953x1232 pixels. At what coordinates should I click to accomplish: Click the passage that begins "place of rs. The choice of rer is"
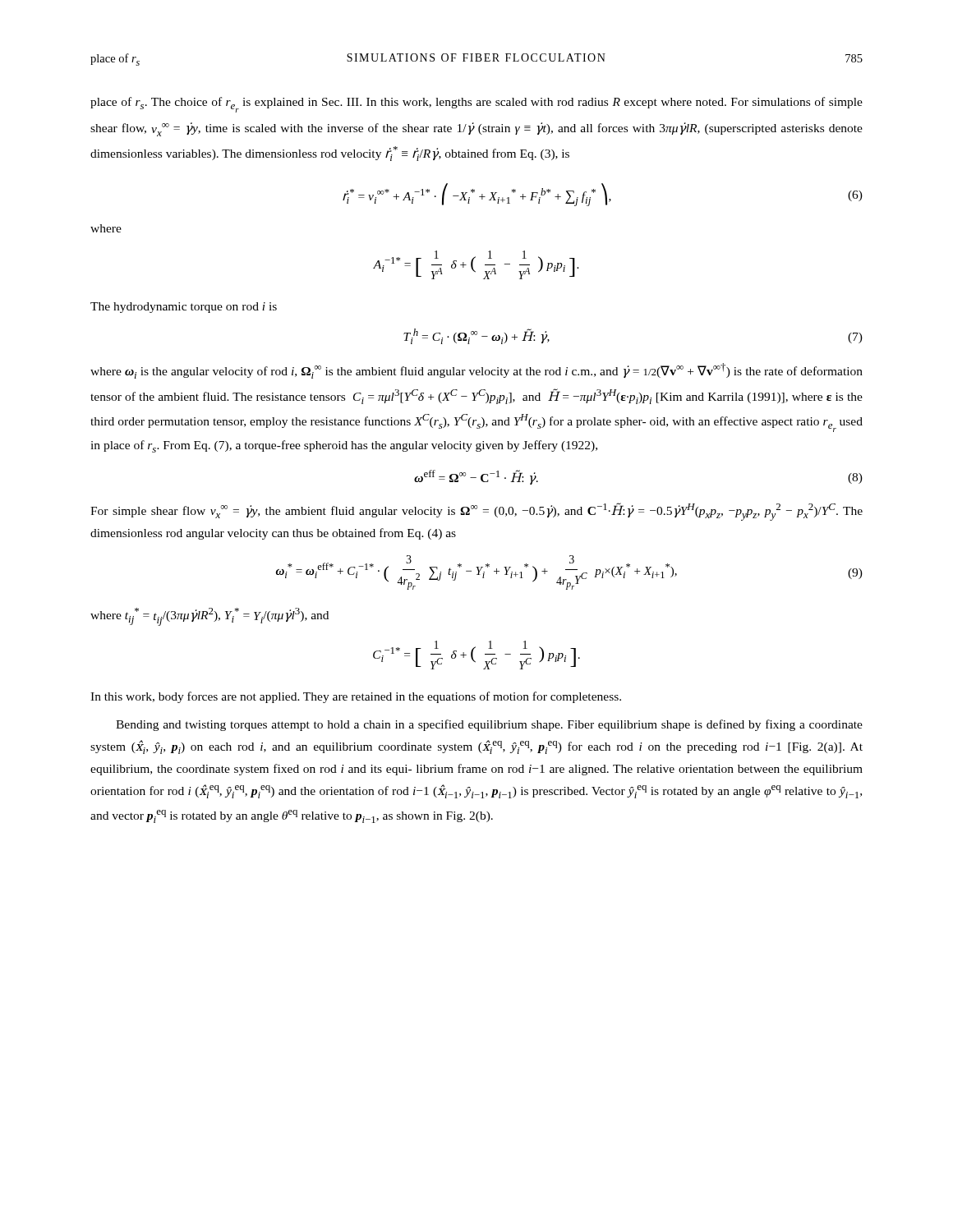click(x=476, y=129)
